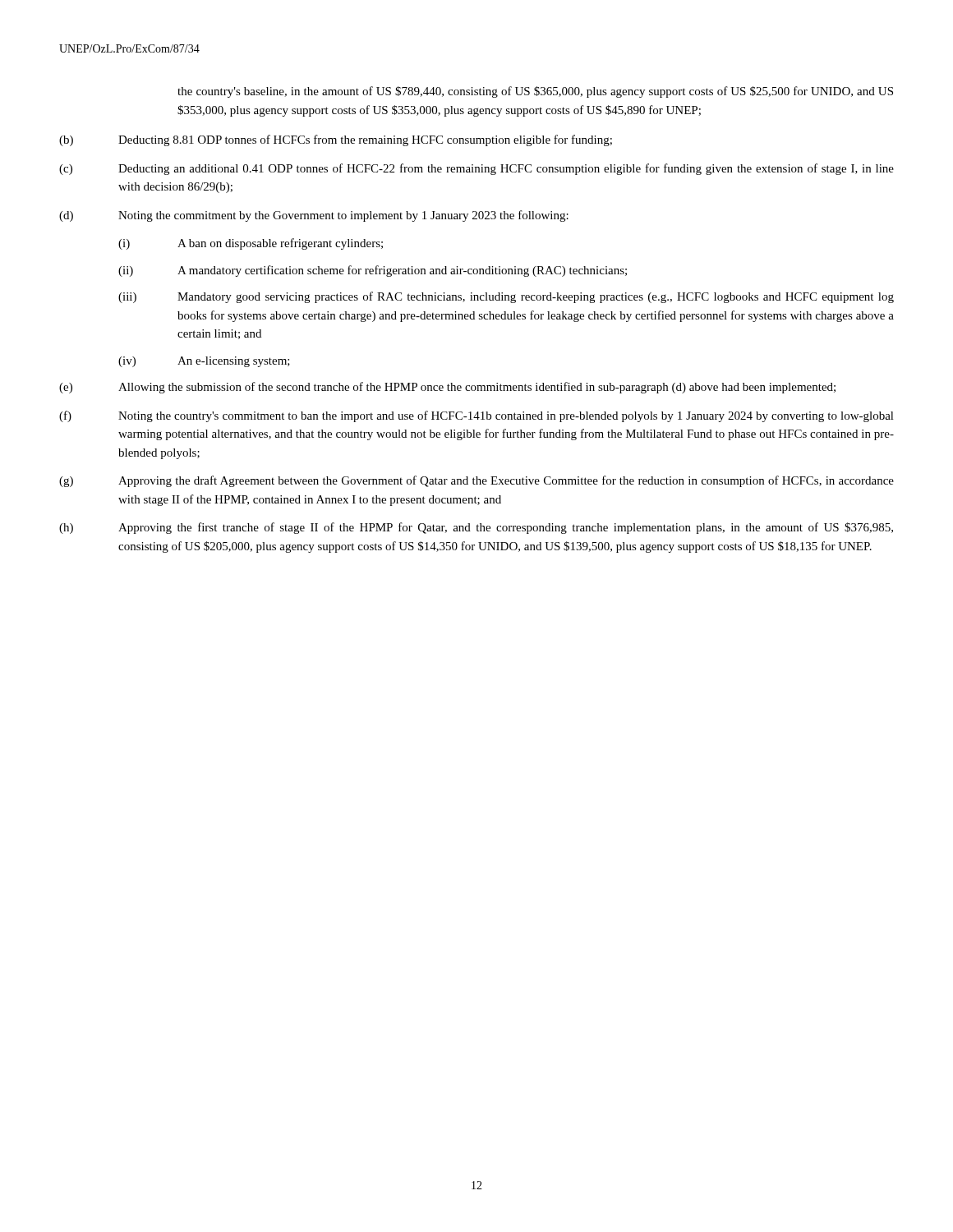Click on the text block starting "(h) Approving the first tranche"

(476, 537)
